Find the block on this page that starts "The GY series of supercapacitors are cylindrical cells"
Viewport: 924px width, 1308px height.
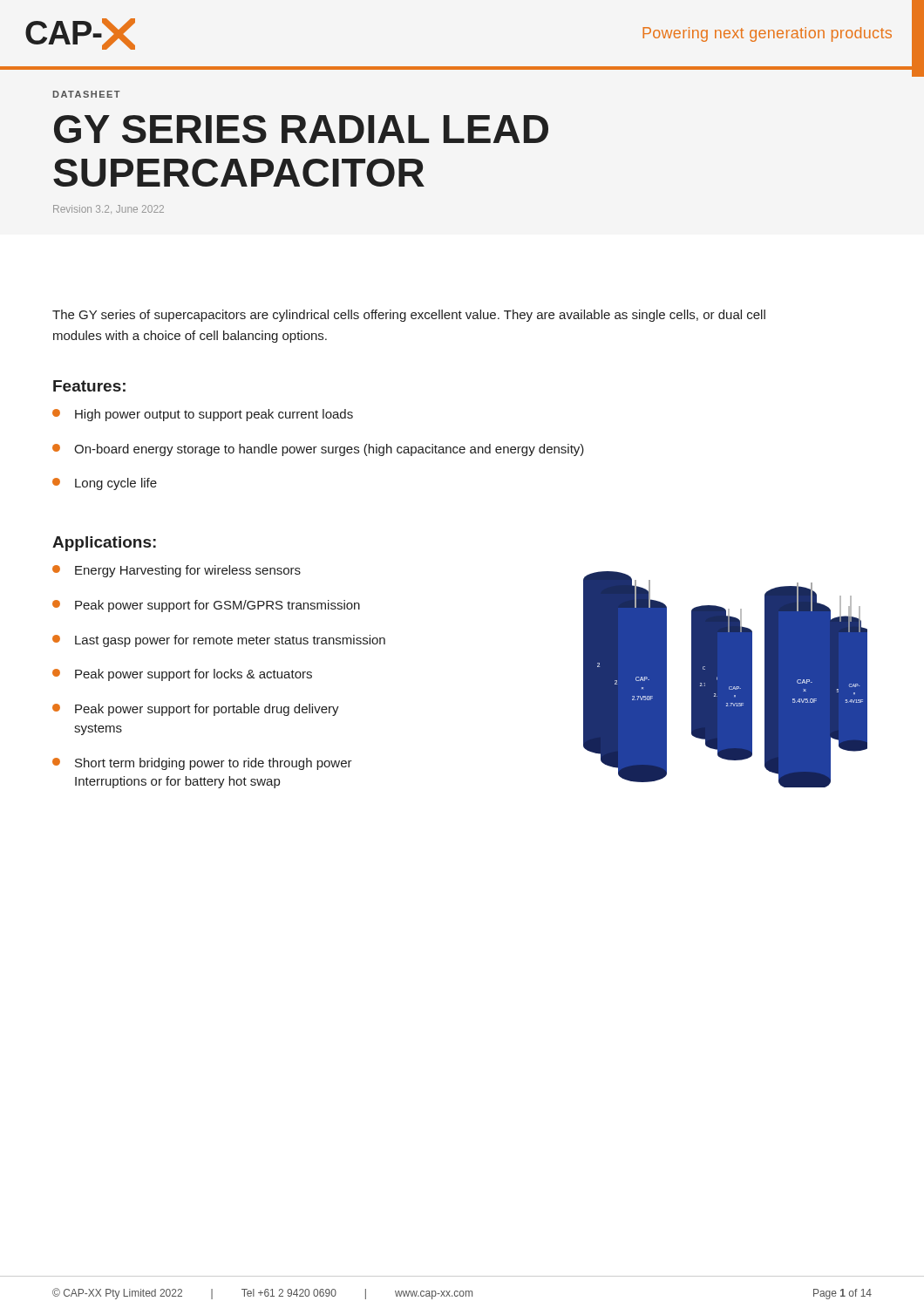coord(409,325)
